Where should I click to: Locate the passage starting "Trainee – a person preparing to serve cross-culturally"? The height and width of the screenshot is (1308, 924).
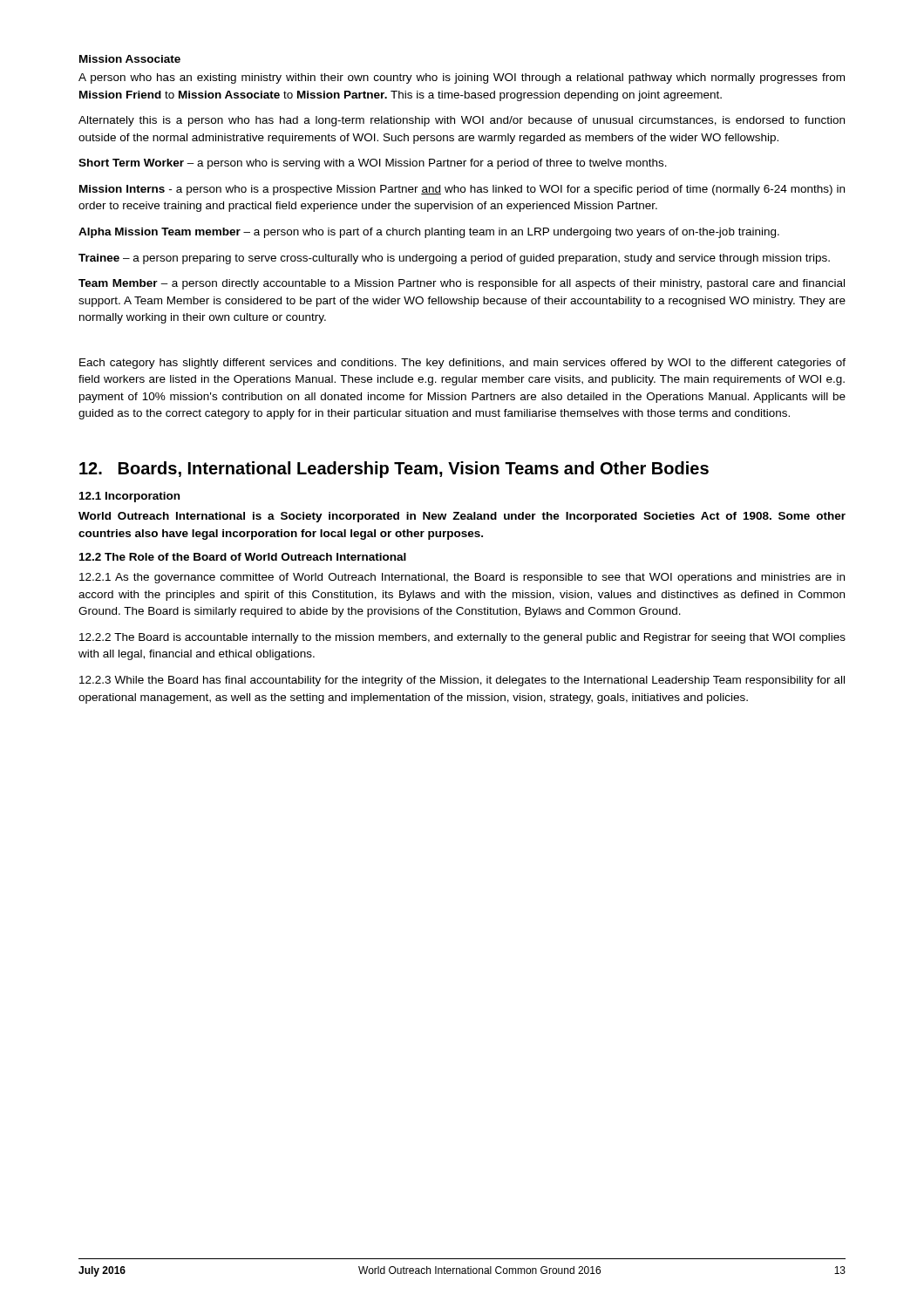[462, 257]
